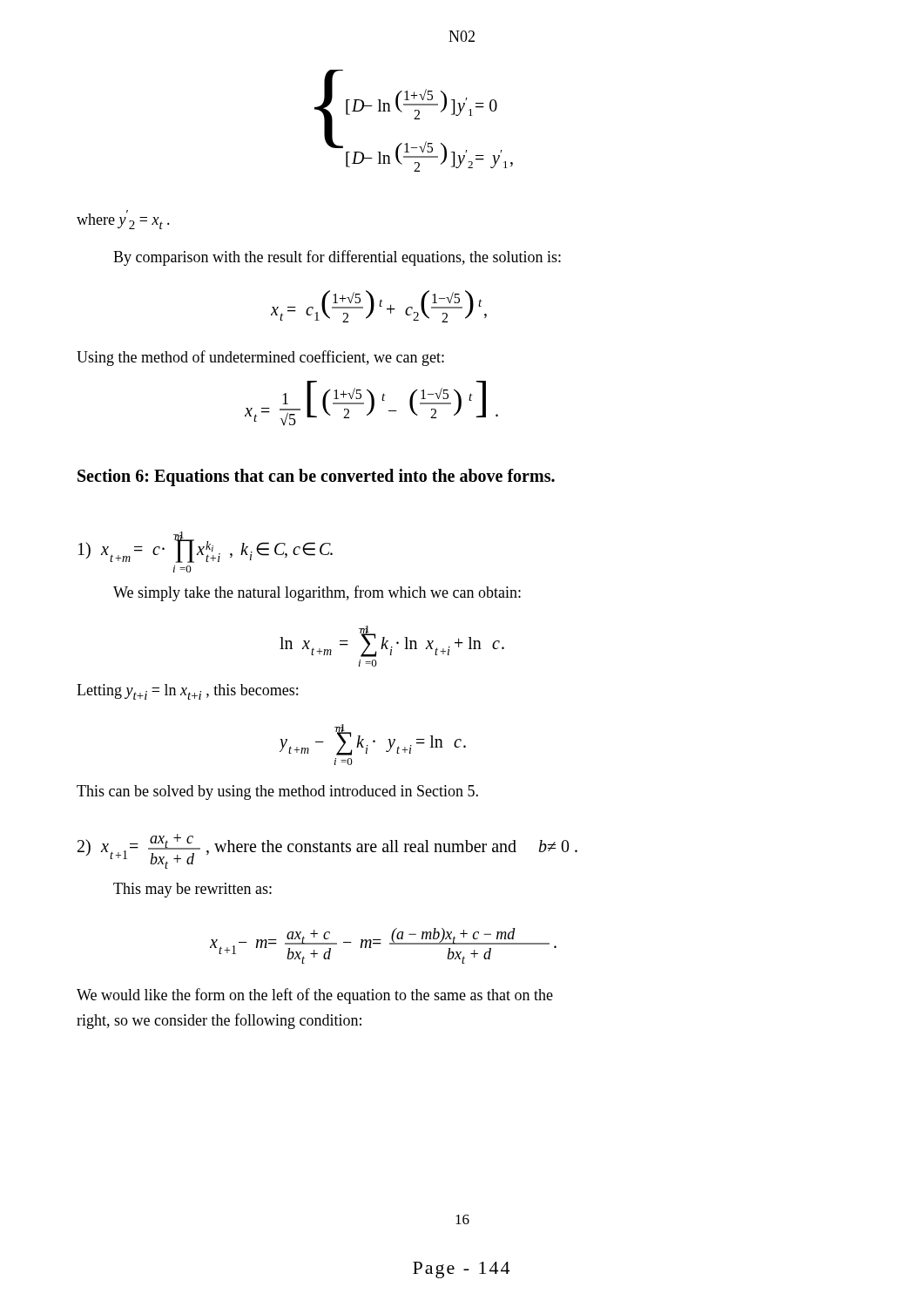924x1307 pixels.
Task: Click the passage that begins "where y′2 ="
Action: [x=123, y=219]
